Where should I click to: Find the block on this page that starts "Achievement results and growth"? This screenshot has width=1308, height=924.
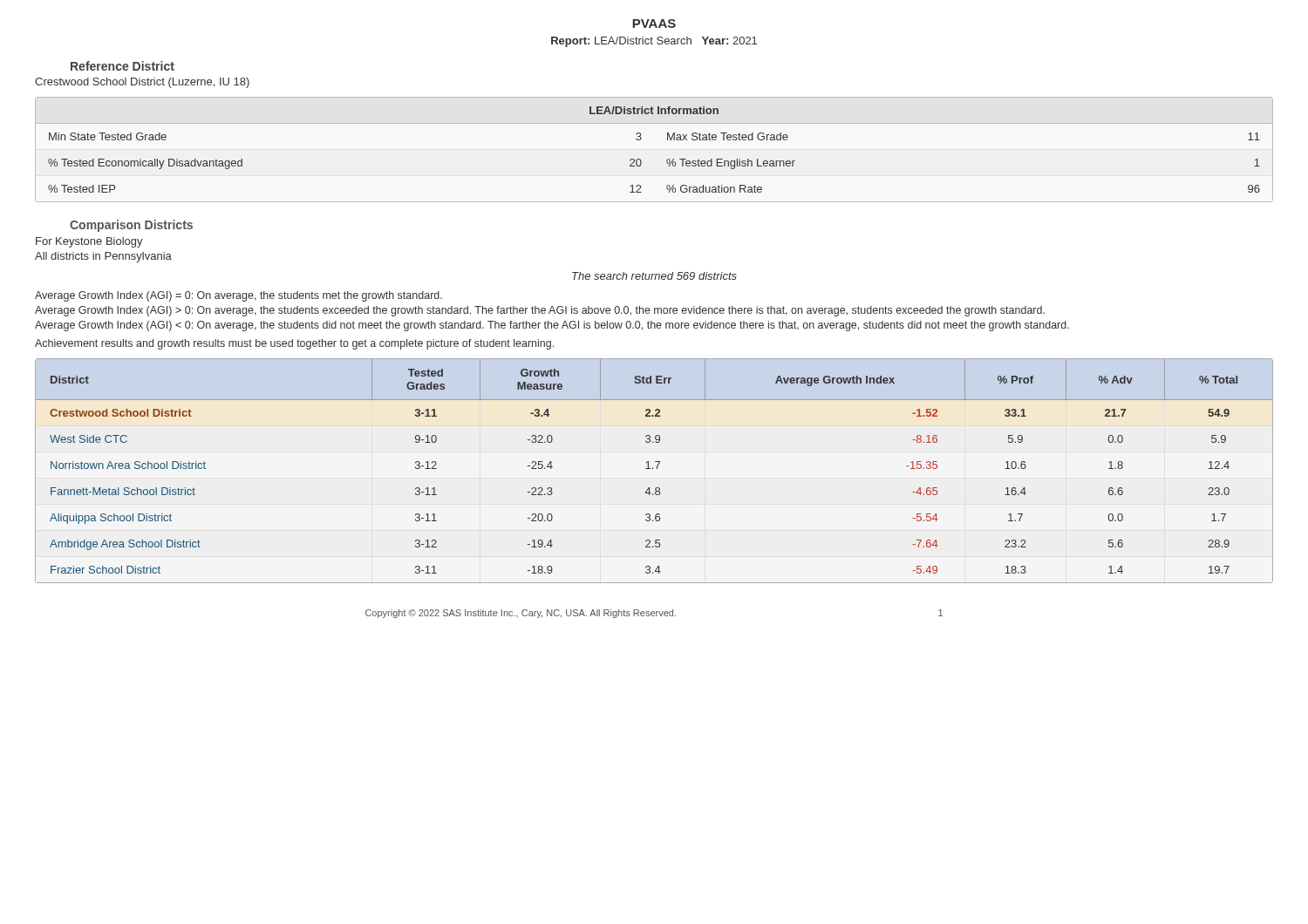295,343
